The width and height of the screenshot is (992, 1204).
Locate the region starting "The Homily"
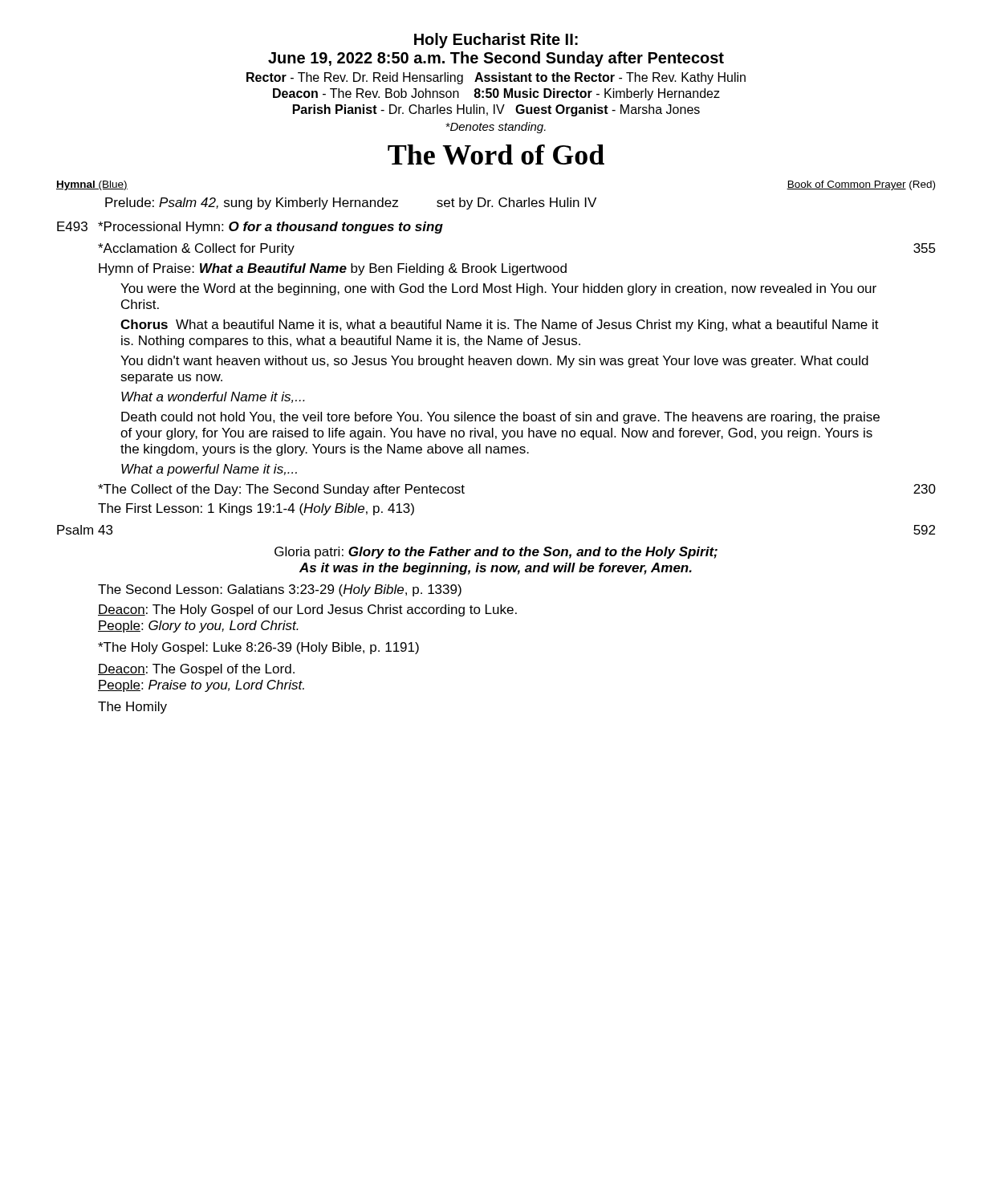[x=132, y=707]
